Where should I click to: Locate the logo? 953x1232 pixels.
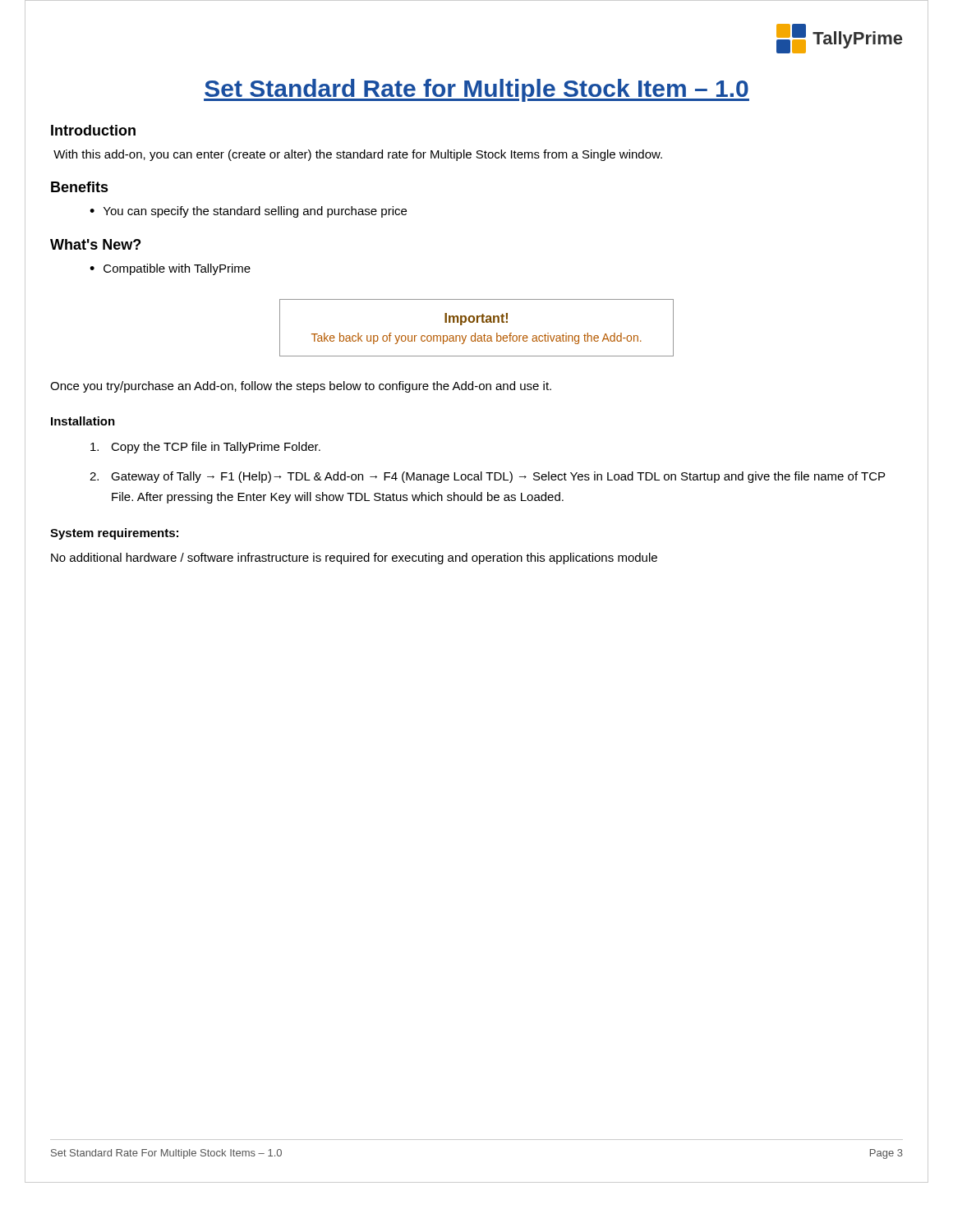[840, 39]
